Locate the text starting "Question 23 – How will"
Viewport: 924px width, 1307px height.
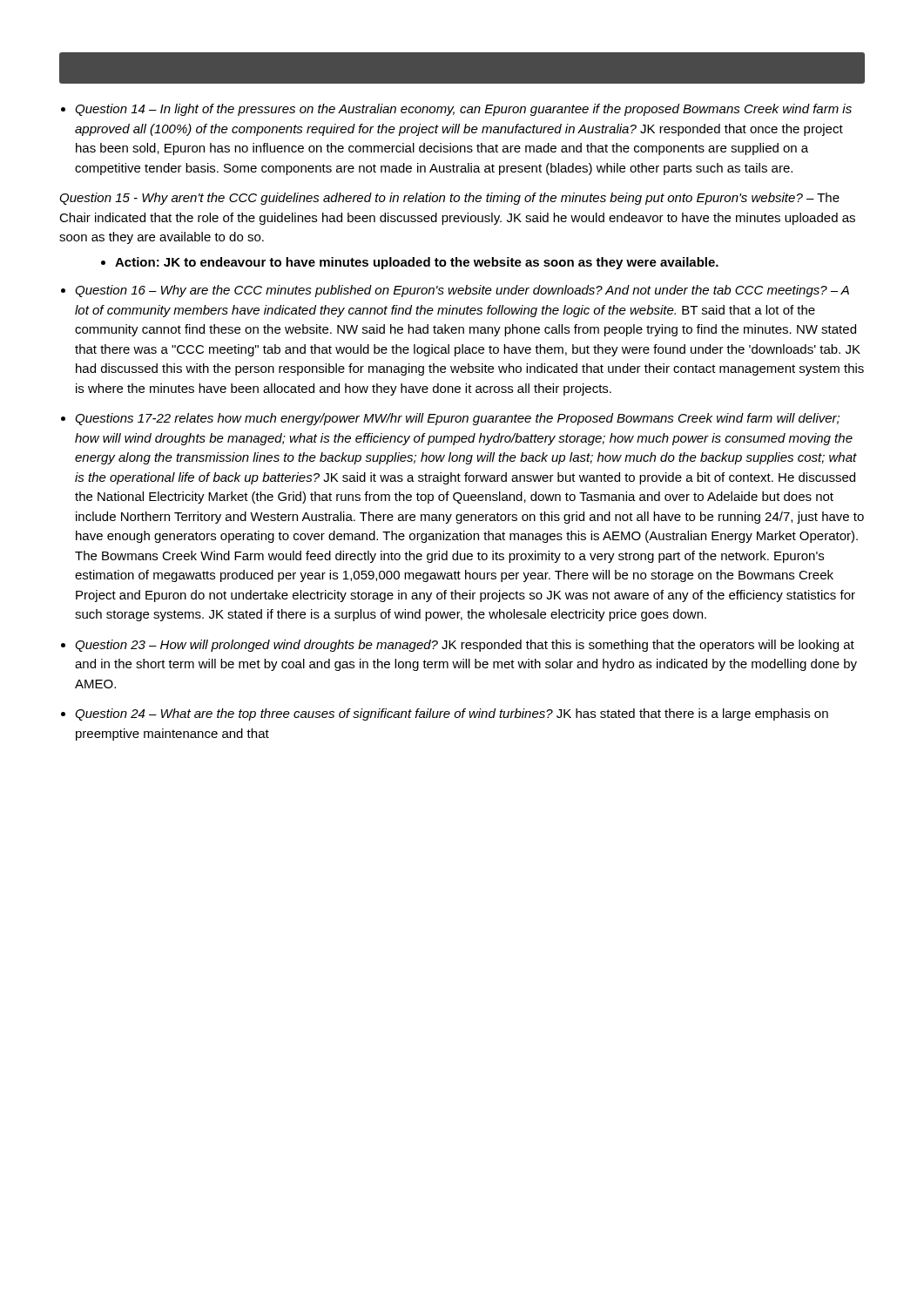point(466,663)
